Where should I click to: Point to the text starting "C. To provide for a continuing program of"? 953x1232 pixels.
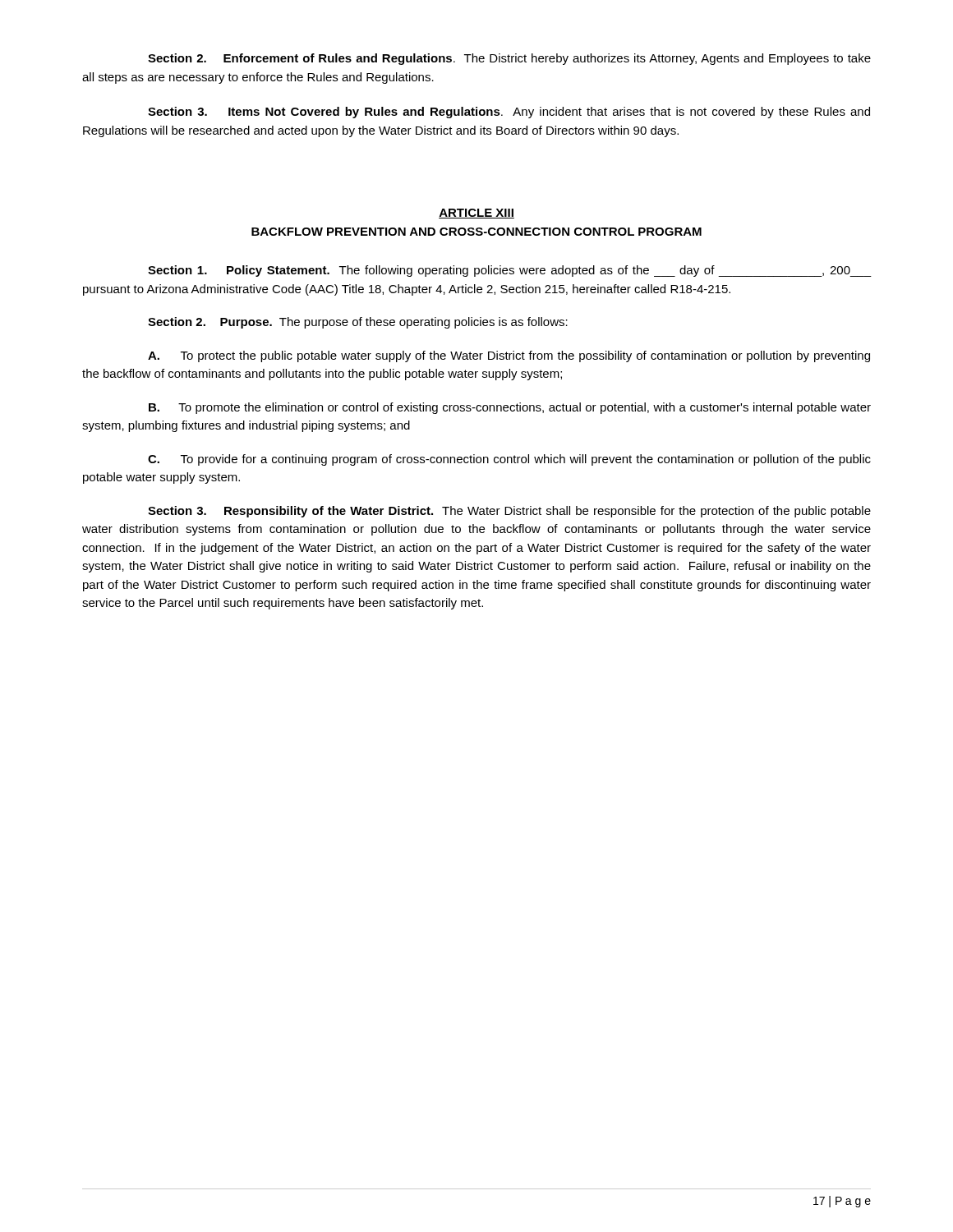pyautogui.click(x=476, y=468)
